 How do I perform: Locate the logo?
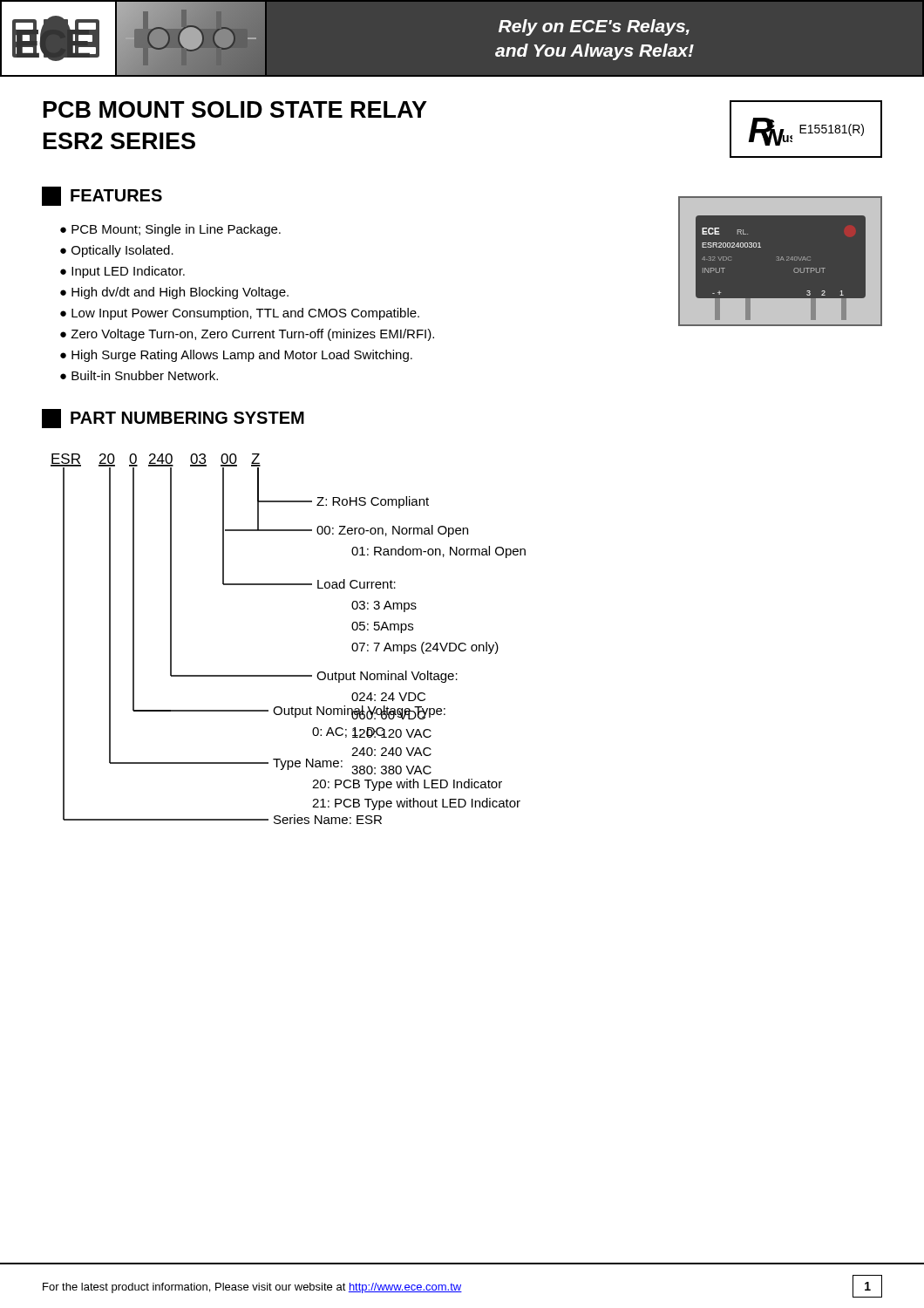[806, 129]
